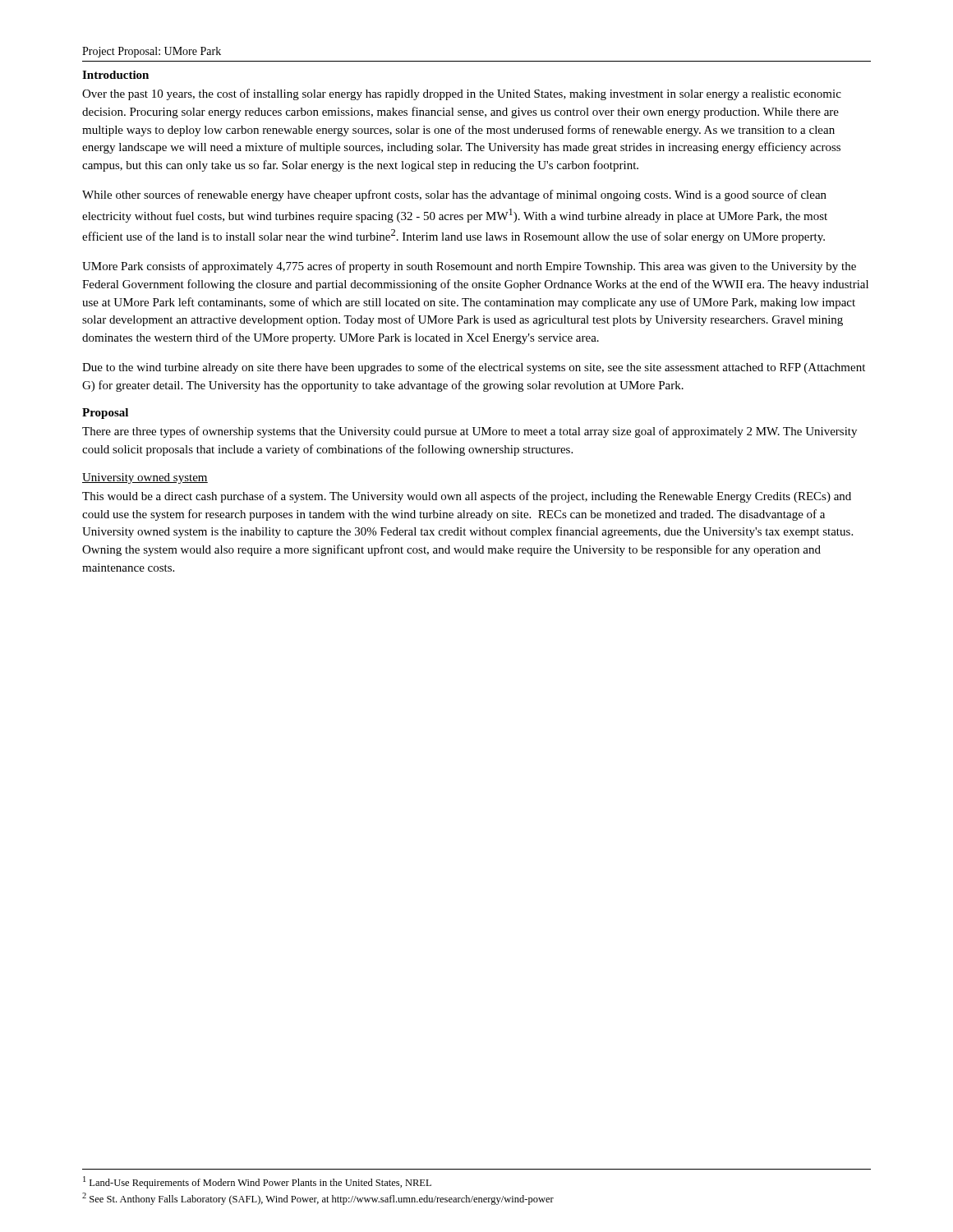
Task: Locate the text block that says "Over the past"
Action: pyautogui.click(x=462, y=129)
